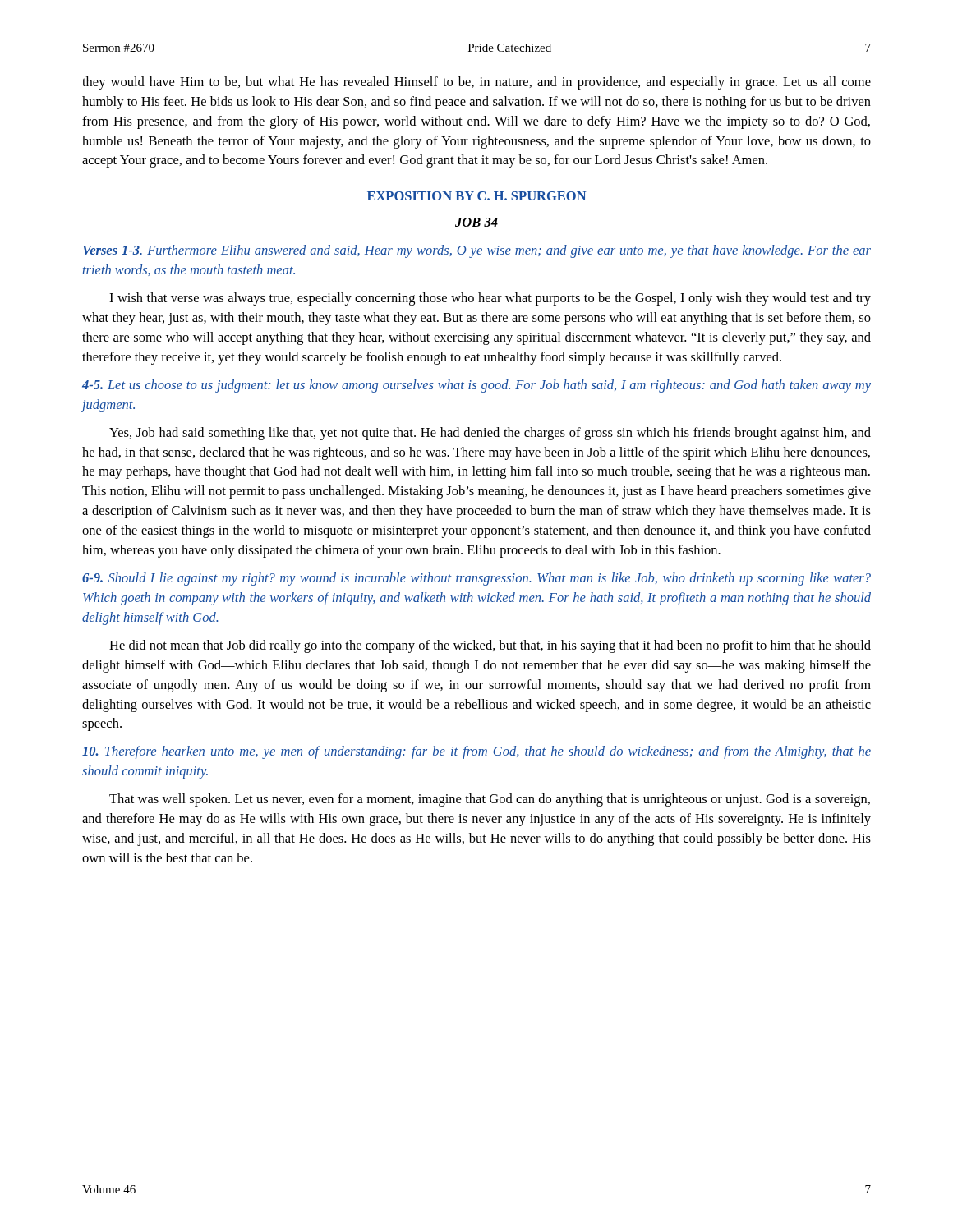Click on the text block containing "Verses 1-3. Furthermore"
Screen dimensions: 1232x953
tap(476, 261)
